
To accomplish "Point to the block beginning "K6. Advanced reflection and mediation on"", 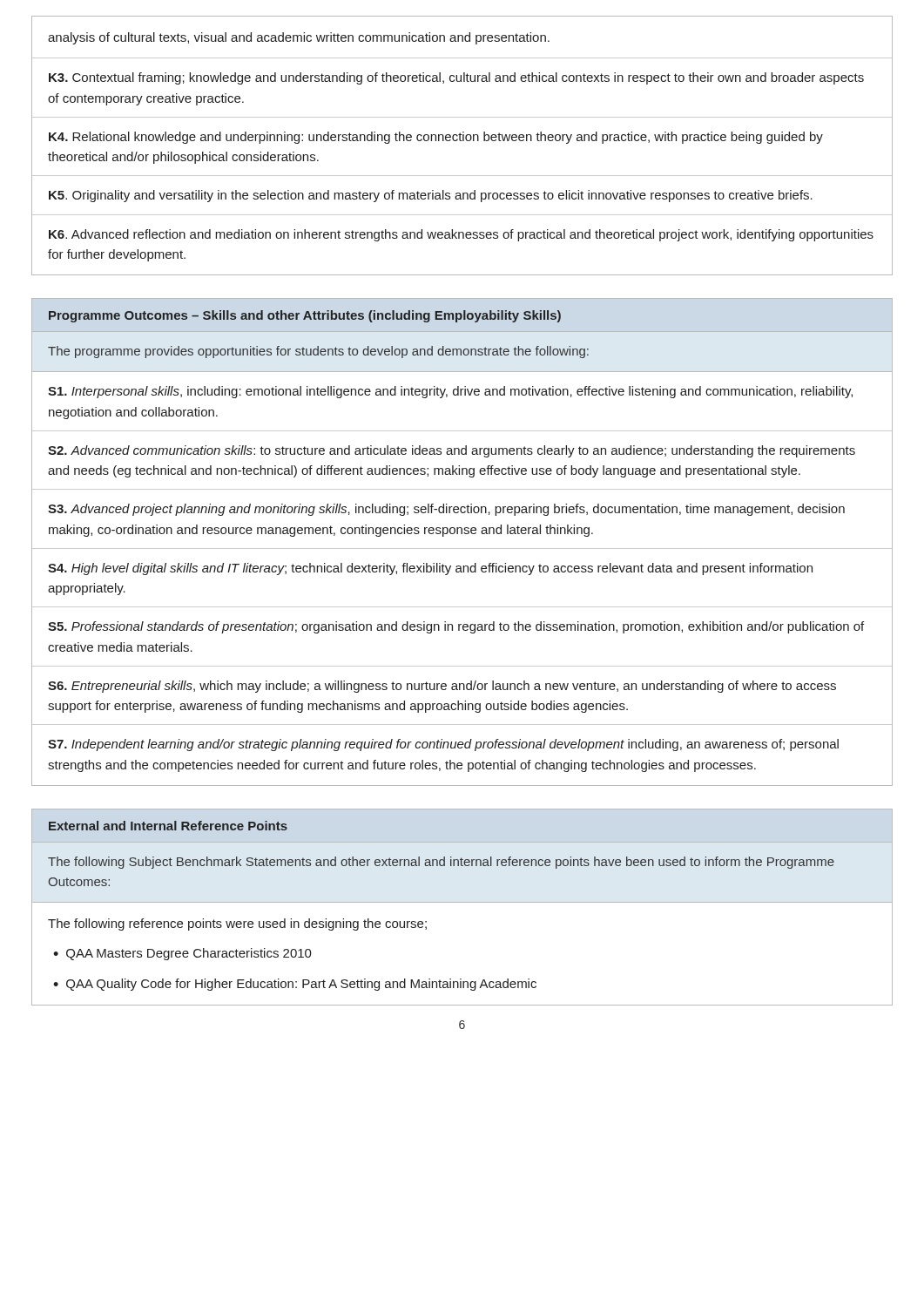I will pos(461,244).
